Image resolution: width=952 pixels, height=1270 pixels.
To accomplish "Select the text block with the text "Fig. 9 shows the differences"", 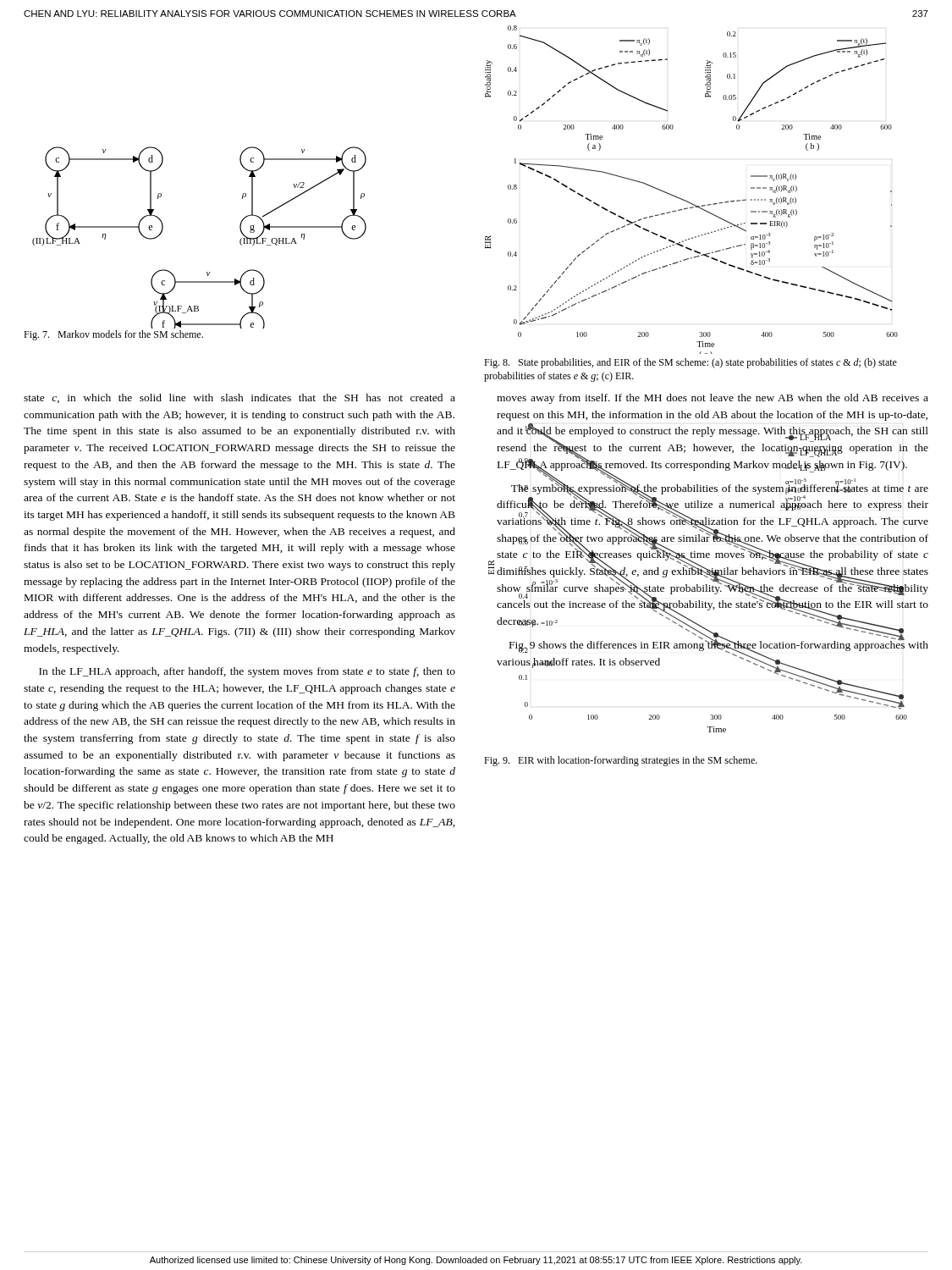I will (713, 653).
